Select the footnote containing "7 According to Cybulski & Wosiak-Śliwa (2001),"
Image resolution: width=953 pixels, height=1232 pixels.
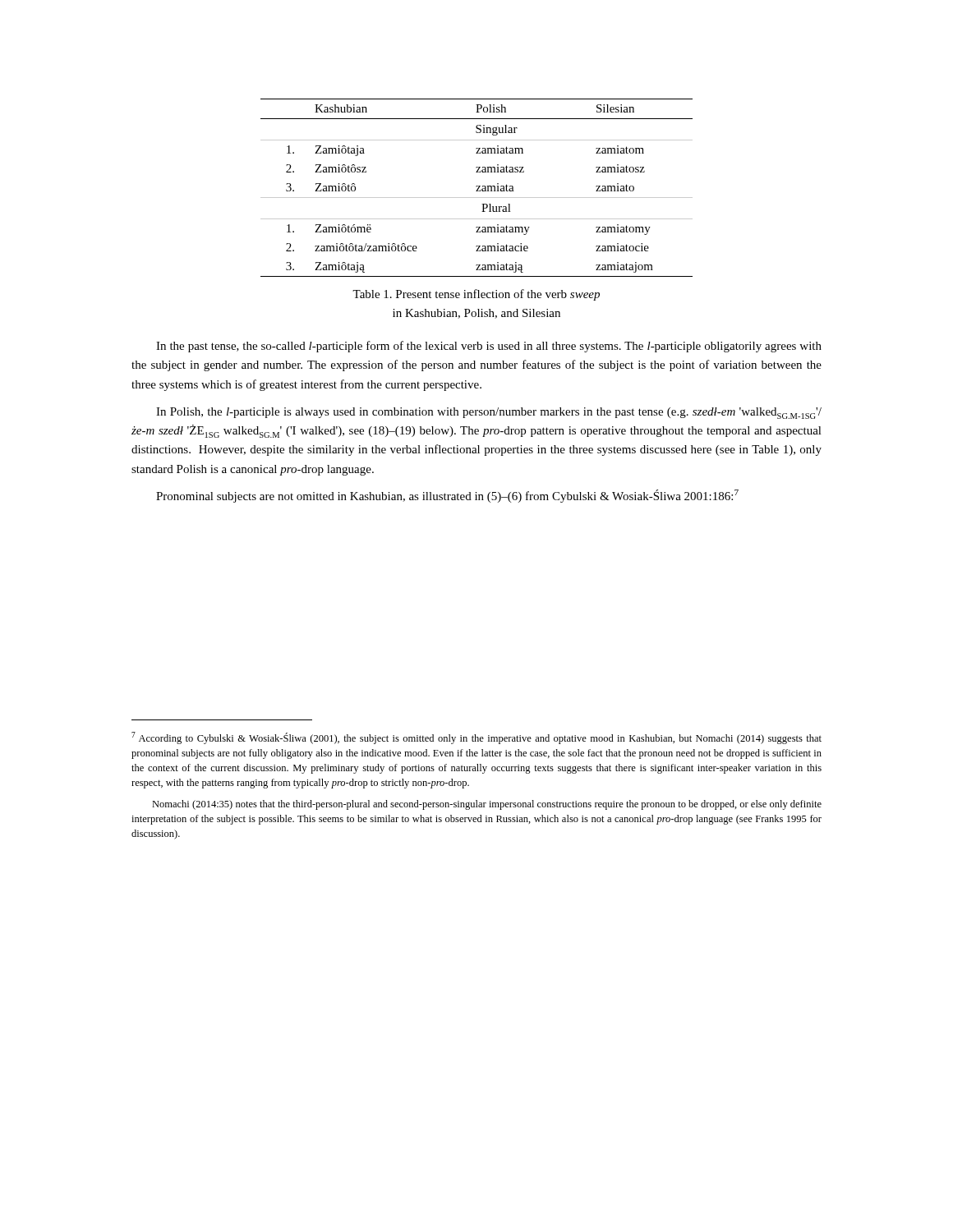pyautogui.click(x=476, y=780)
